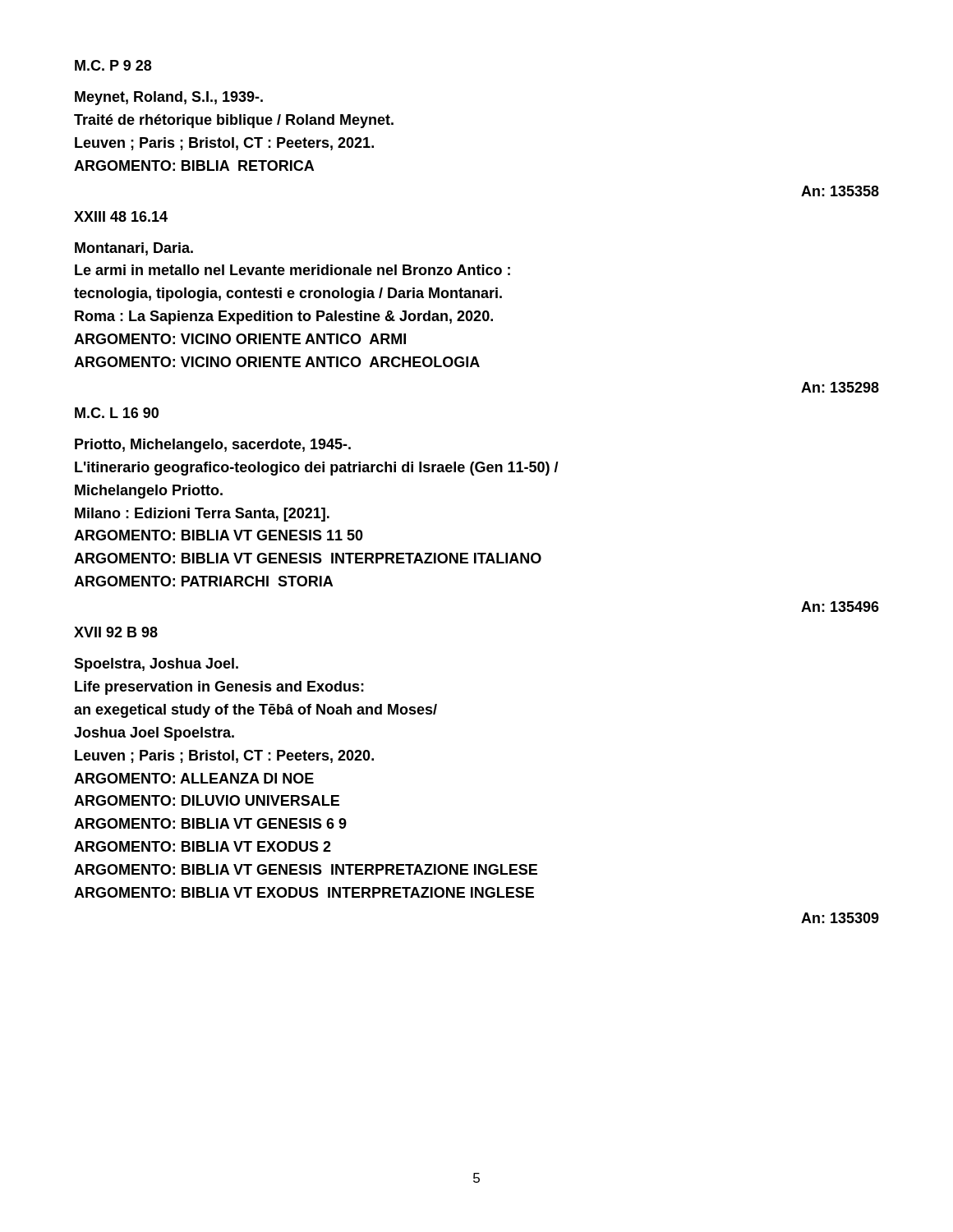Where does it say "XXIII 48 16.14"?
The height and width of the screenshot is (1232, 953).
click(121, 216)
